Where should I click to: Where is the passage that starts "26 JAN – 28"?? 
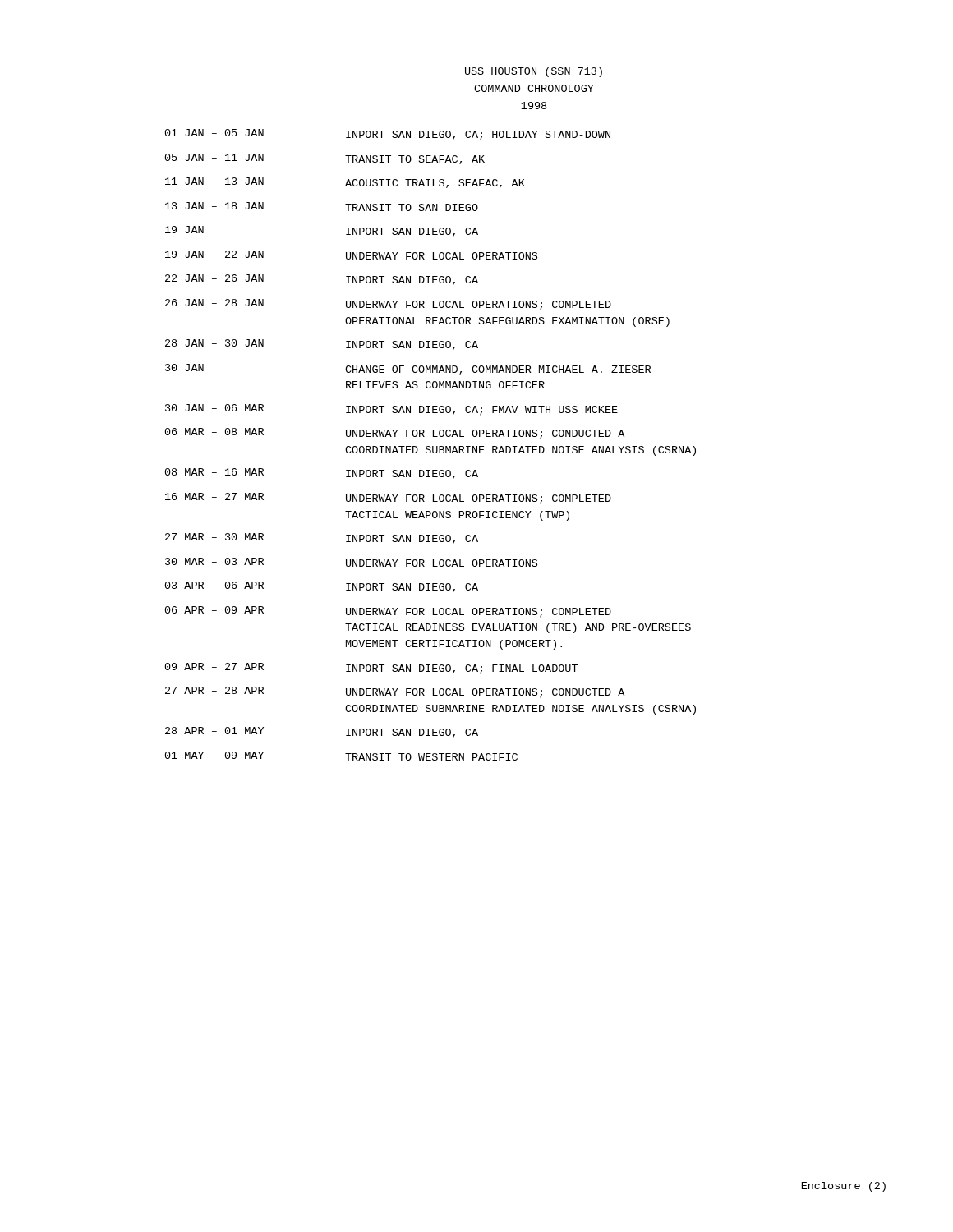(534, 313)
